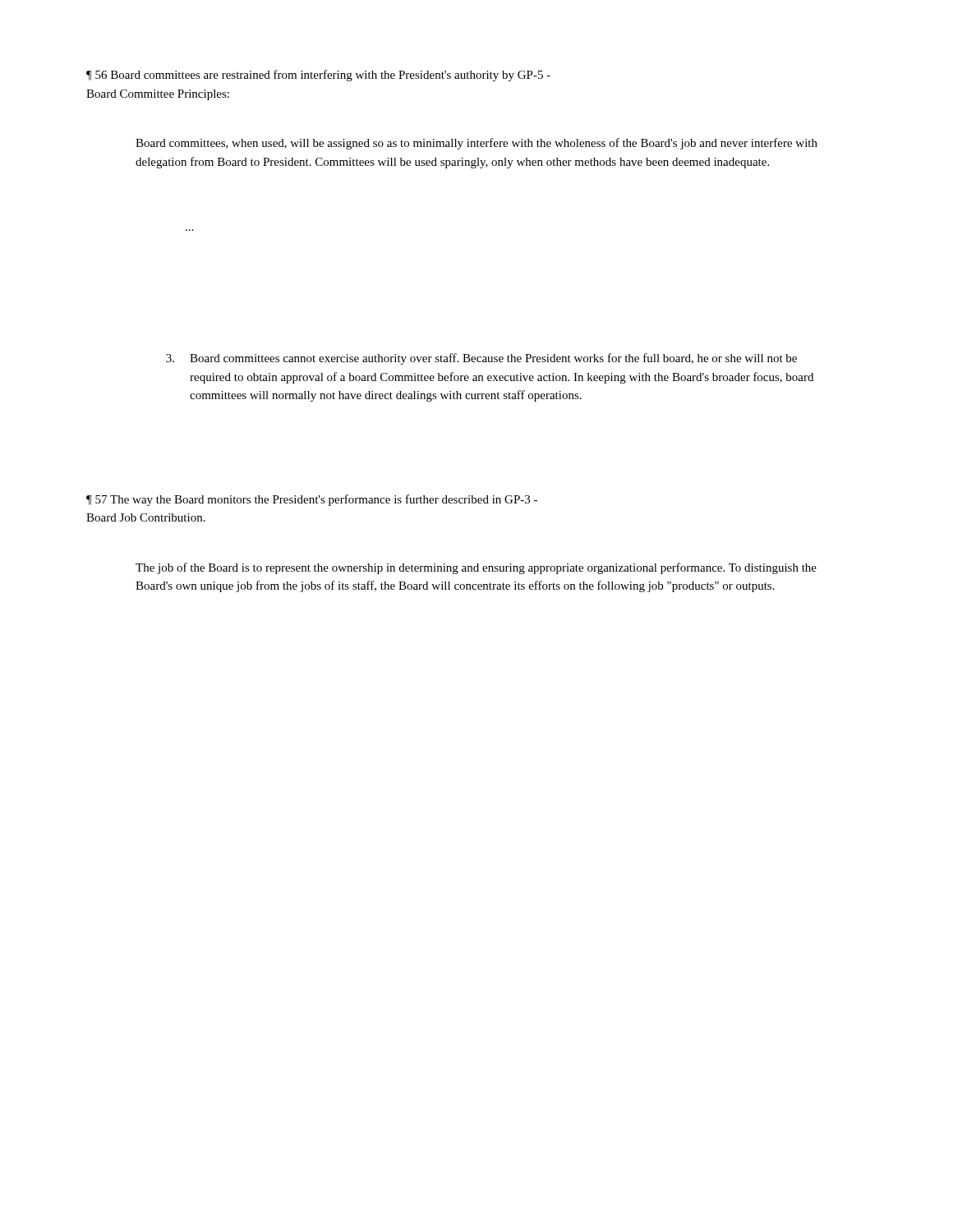Locate the text block starting "¶ 57 The way the Board"

(312, 508)
